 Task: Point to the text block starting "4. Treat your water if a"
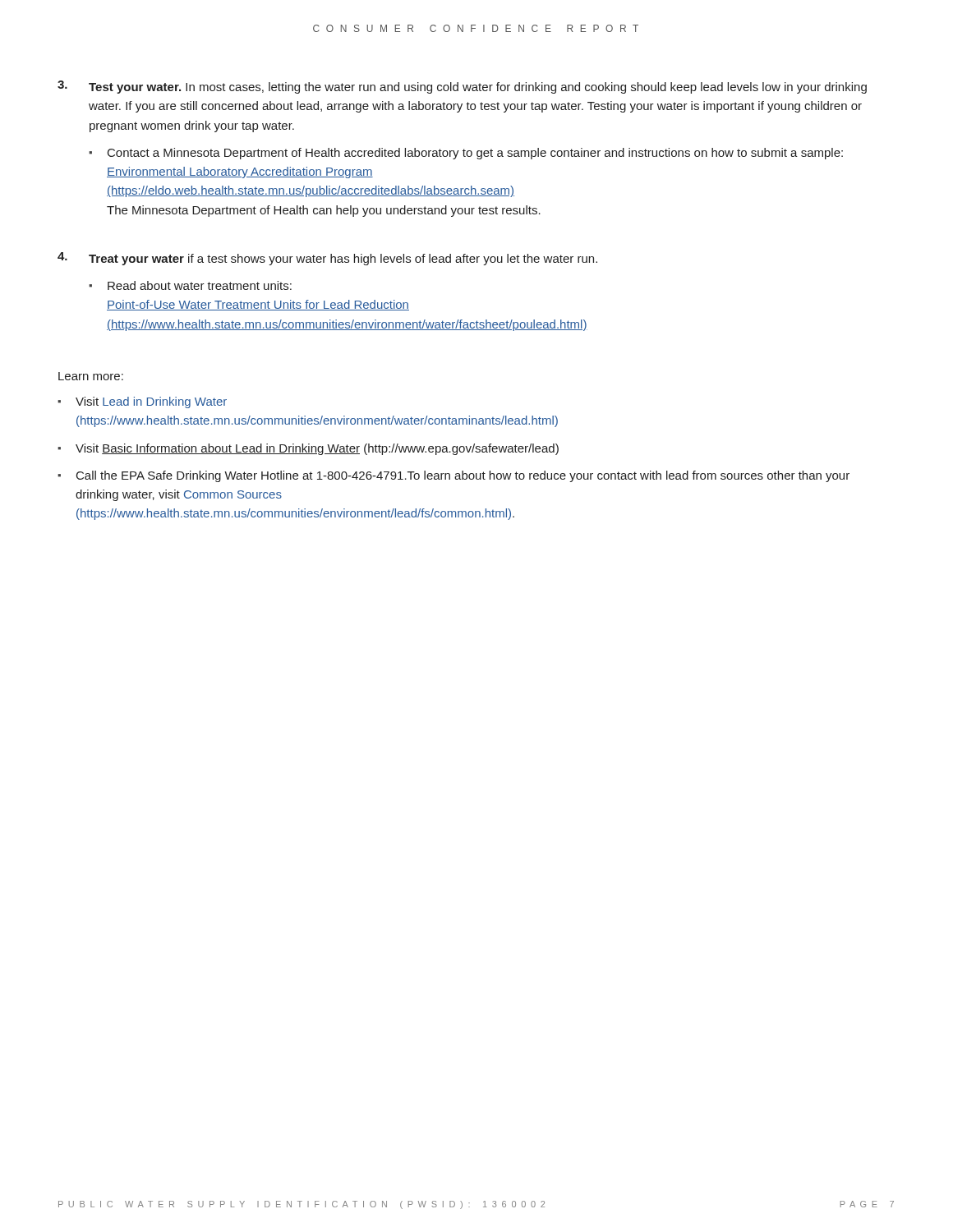(327, 259)
